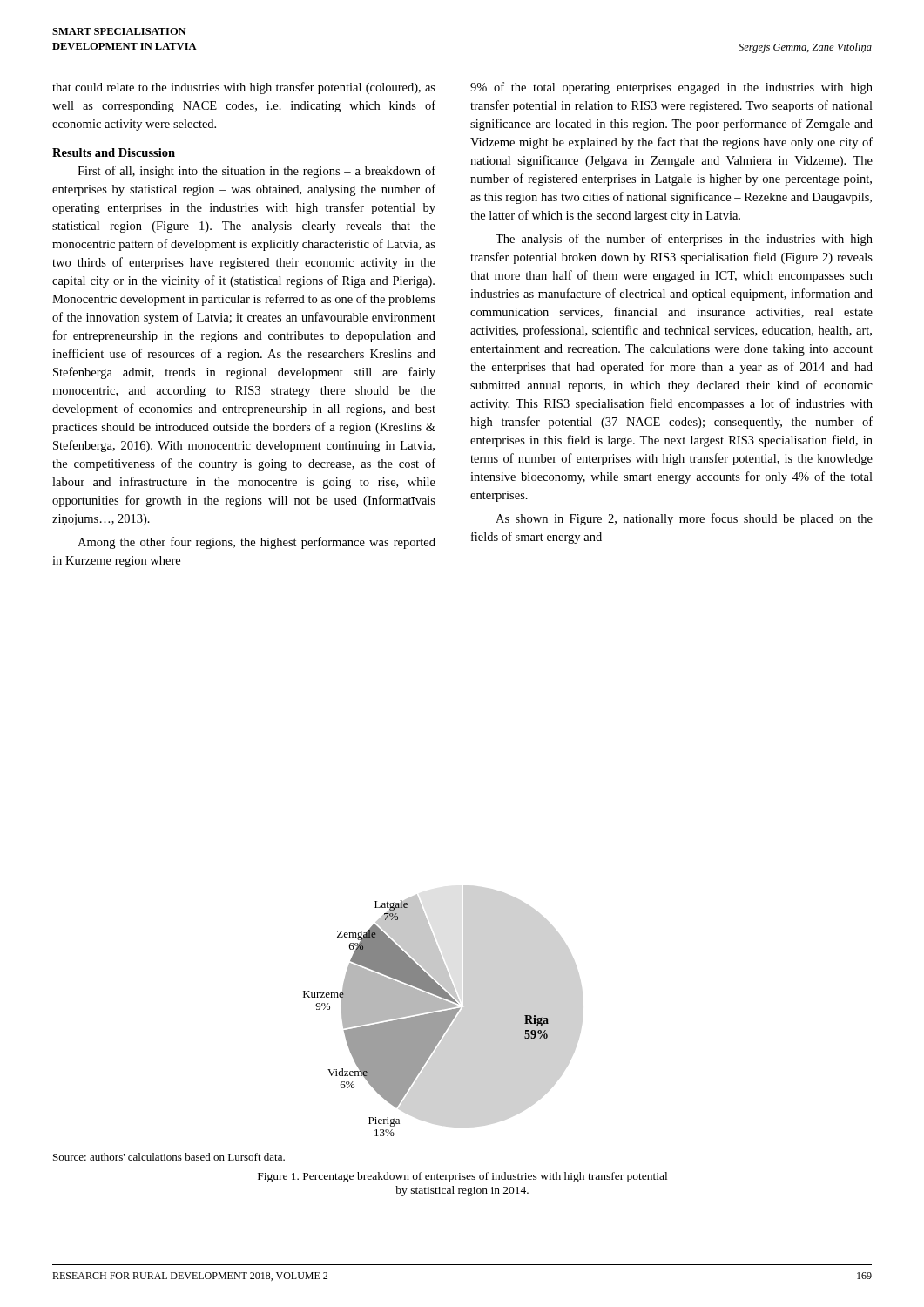Locate the text "Results and Discussion"

coord(114,153)
